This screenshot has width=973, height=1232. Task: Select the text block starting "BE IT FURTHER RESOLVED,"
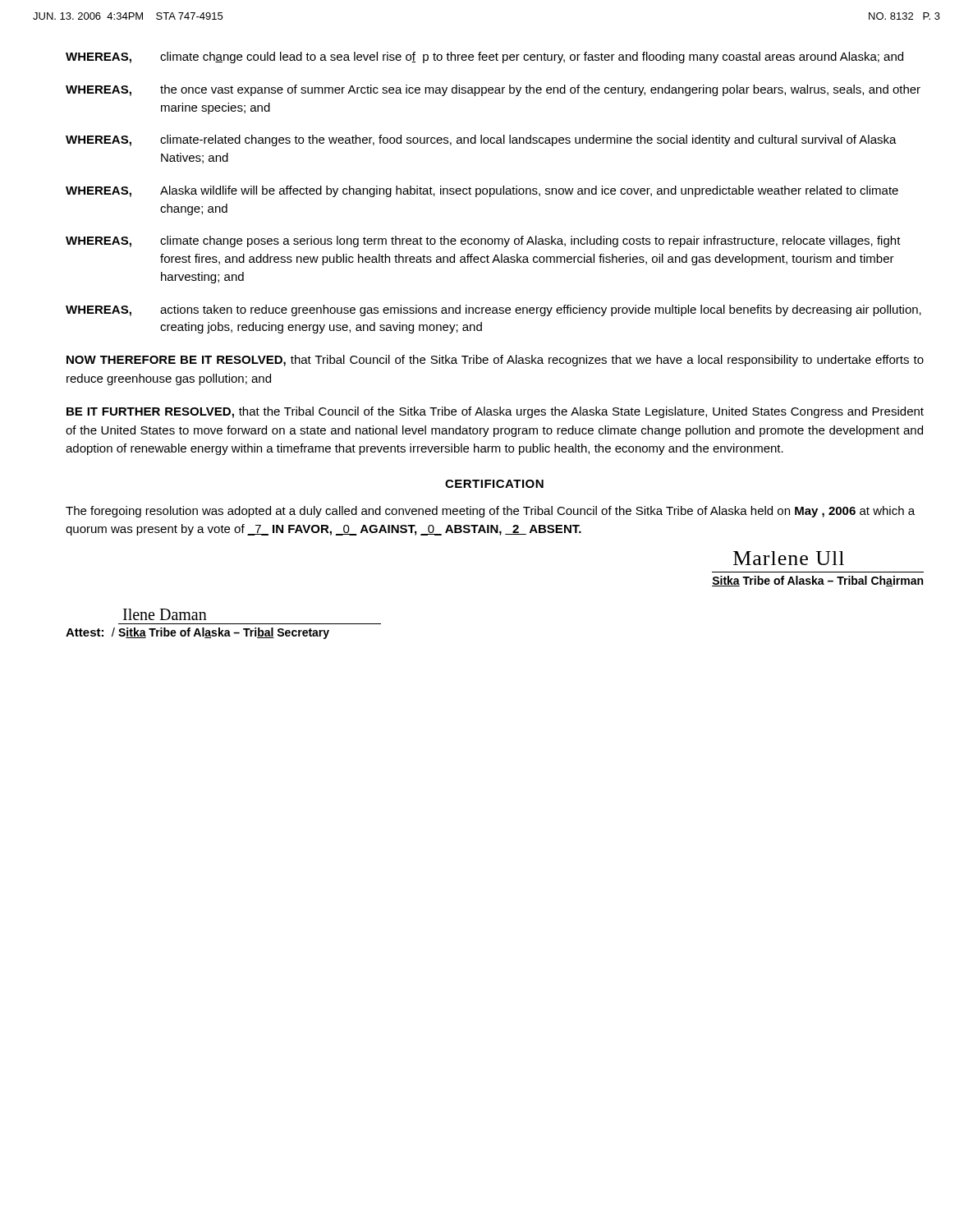[495, 430]
